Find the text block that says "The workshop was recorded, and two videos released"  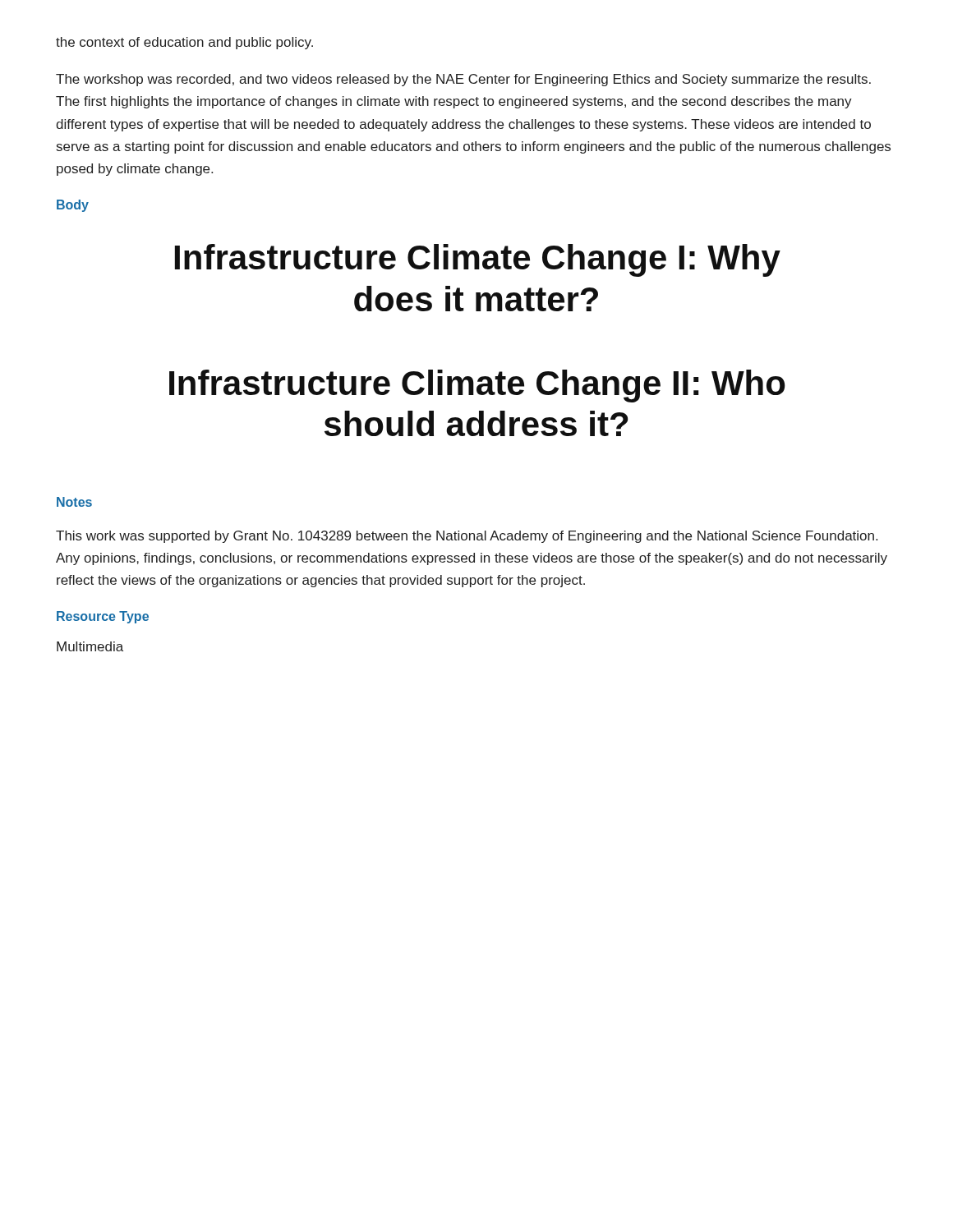click(x=474, y=124)
